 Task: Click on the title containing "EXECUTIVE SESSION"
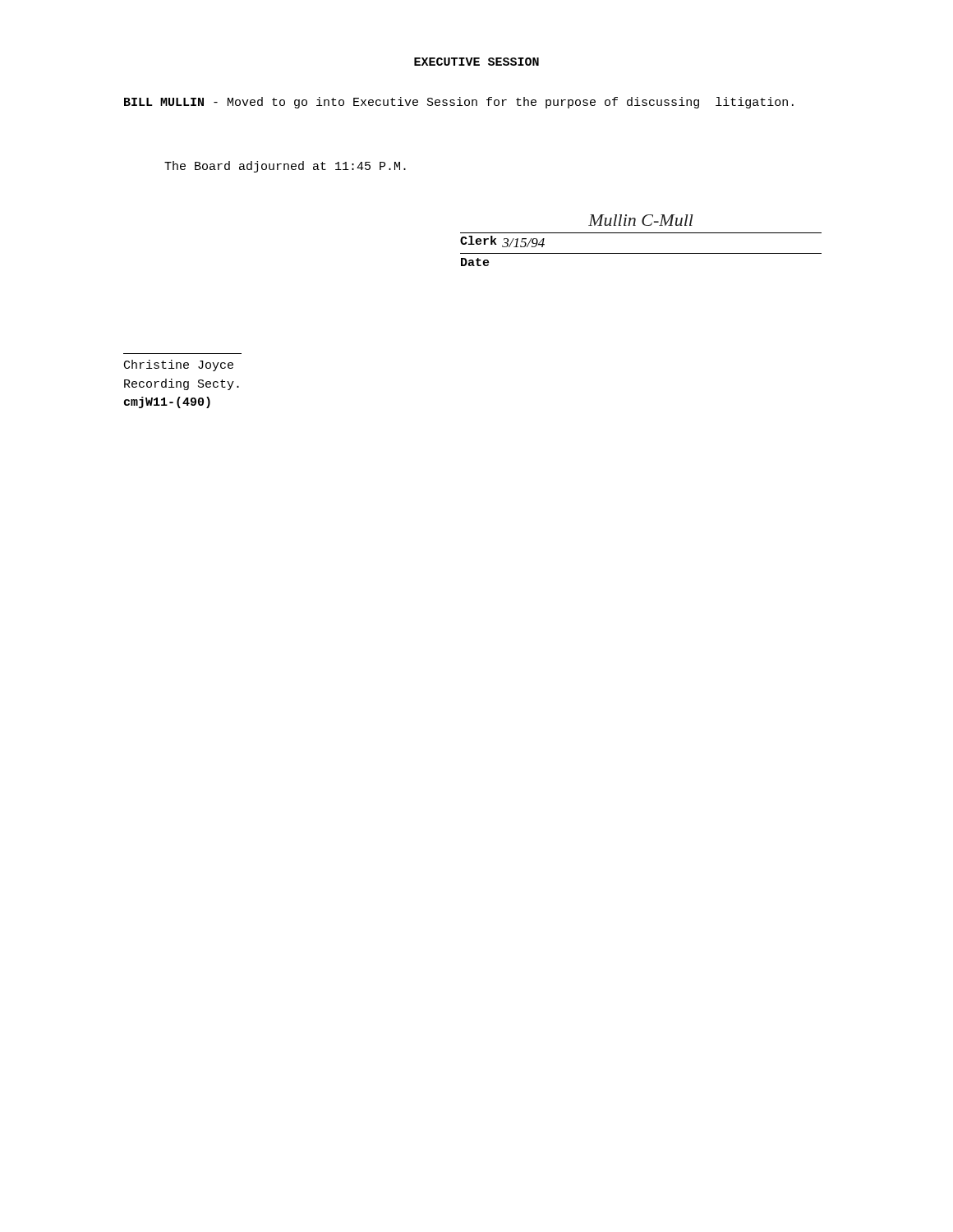pos(476,63)
